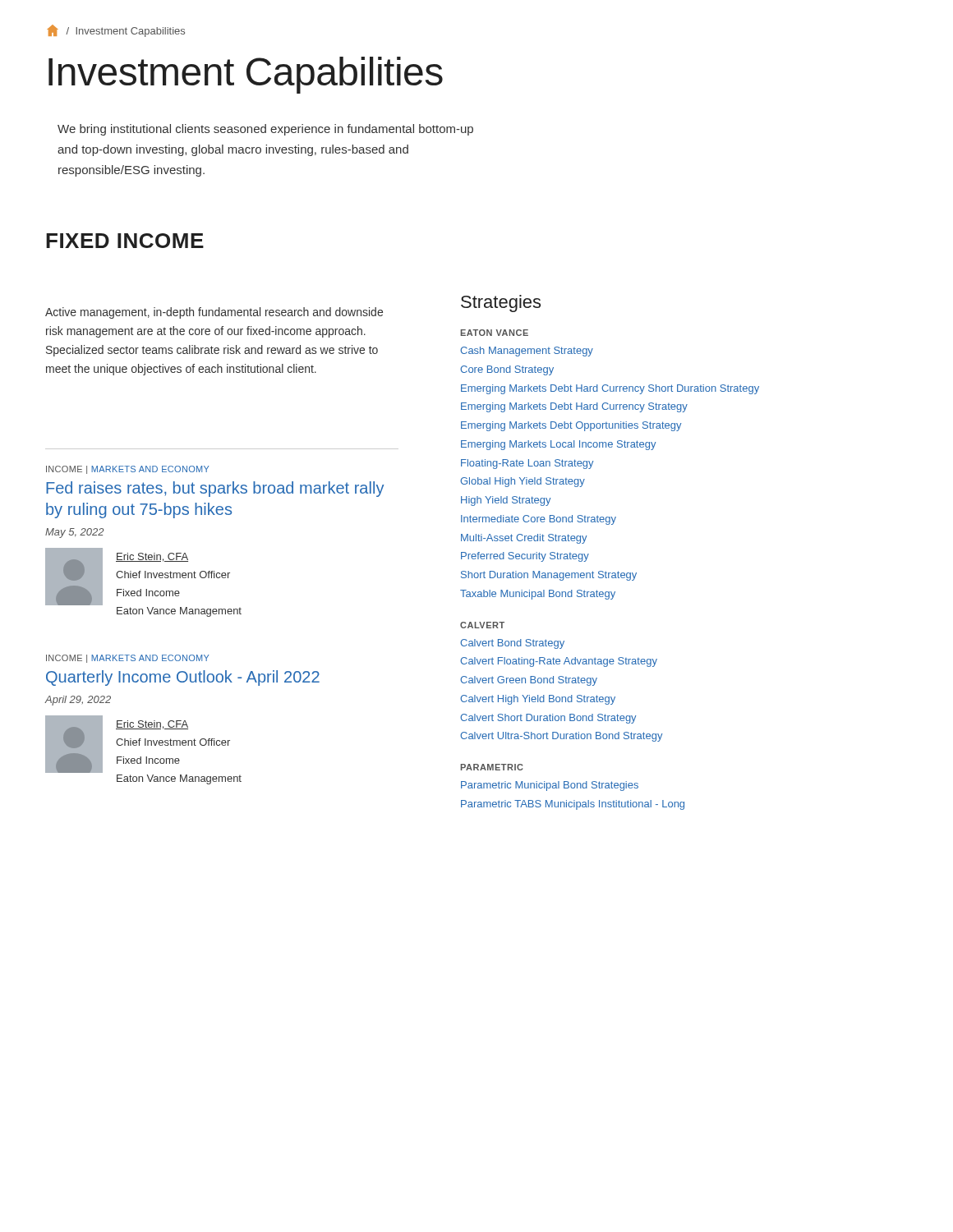Find the text starting "Calvert High Yield Bond Strategy"
953x1232 pixels.
pyautogui.click(x=538, y=700)
